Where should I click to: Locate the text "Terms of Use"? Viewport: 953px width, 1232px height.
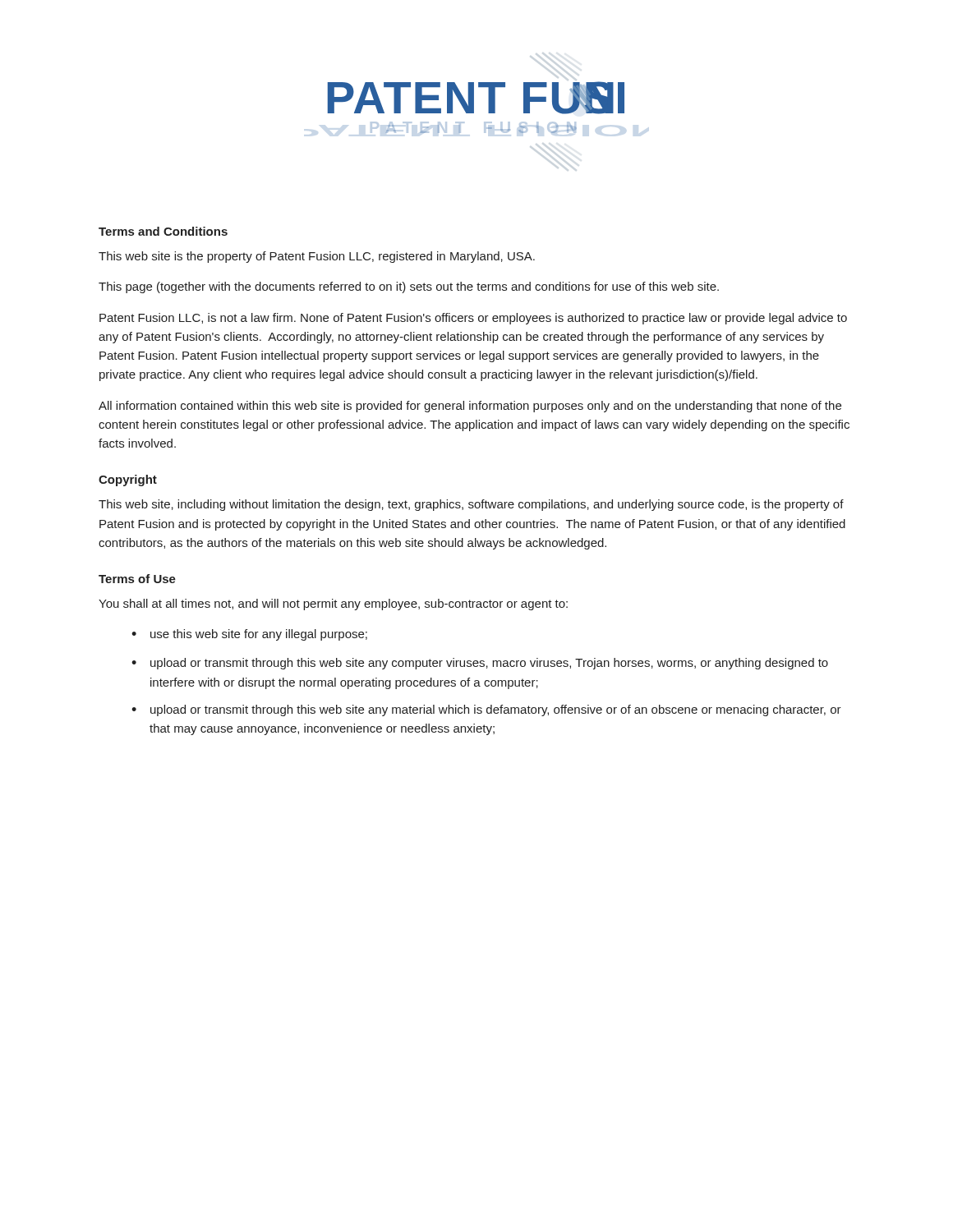[x=137, y=579]
